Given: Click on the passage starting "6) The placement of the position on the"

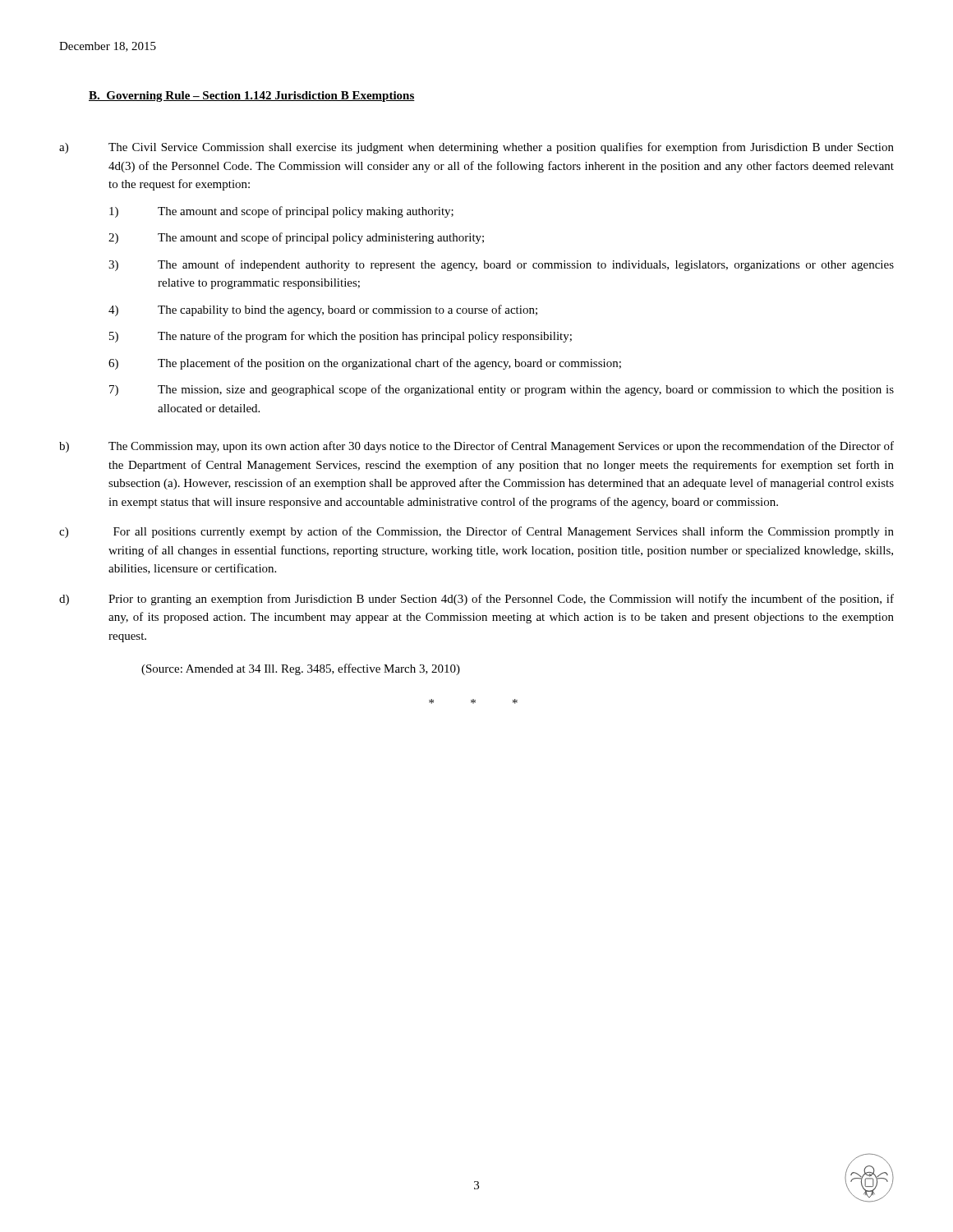Looking at the screenshot, I should tap(501, 363).
